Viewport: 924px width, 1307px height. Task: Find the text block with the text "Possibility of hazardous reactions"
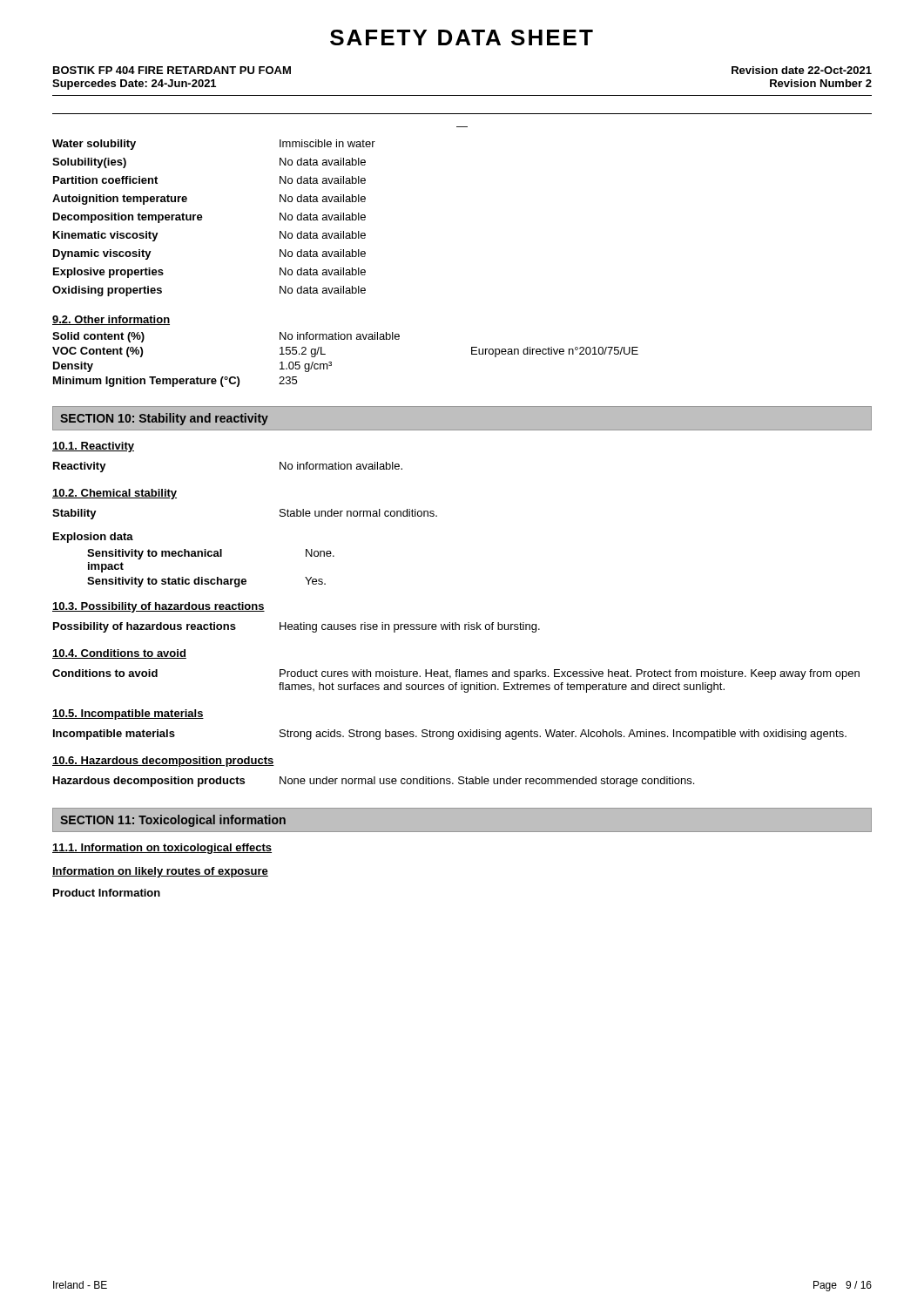pyautogui.click(x=462, y=626)
